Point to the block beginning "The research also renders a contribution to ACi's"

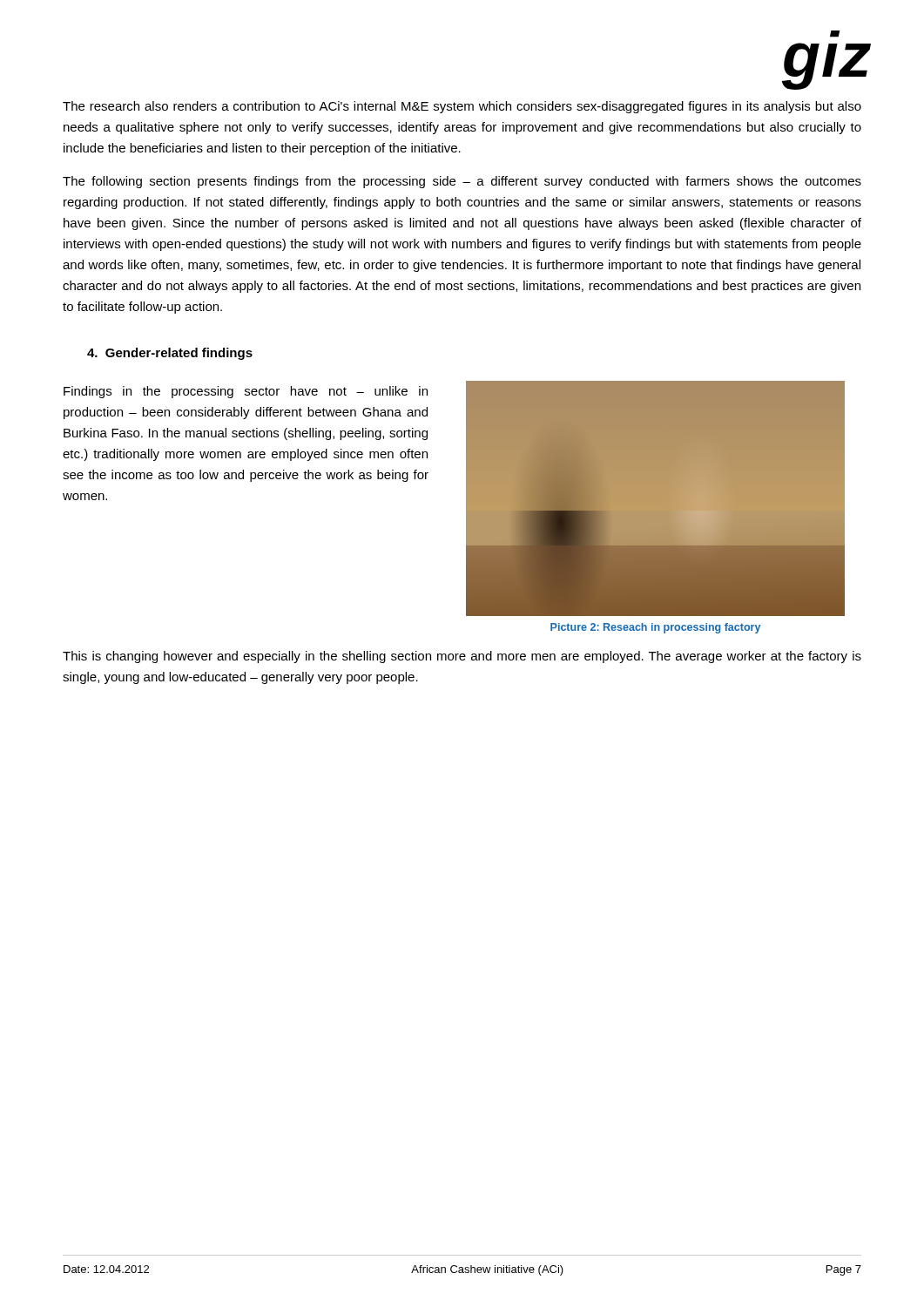point(462,127)
